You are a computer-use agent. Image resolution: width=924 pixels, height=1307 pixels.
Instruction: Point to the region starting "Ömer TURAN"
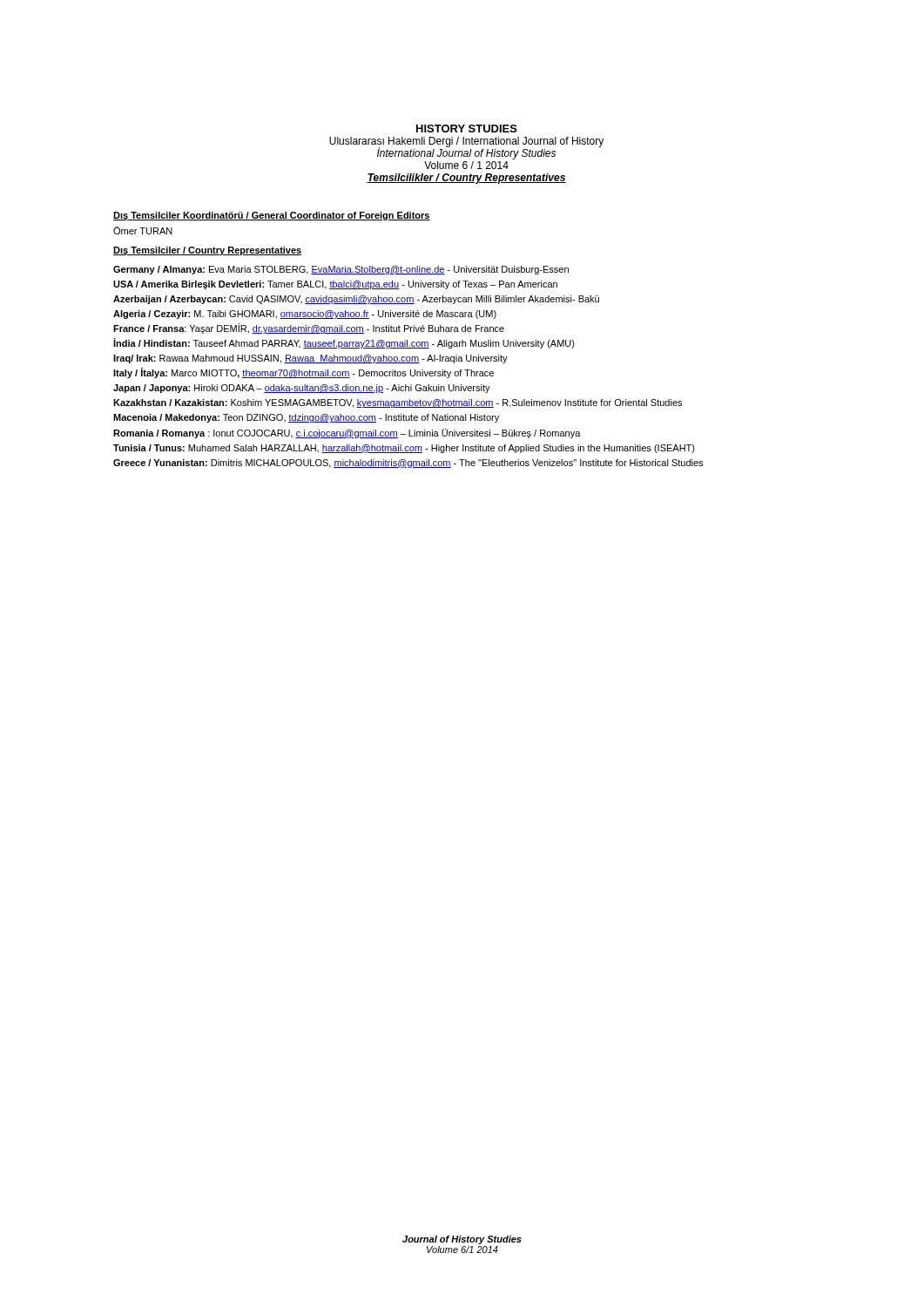point(143,231)
